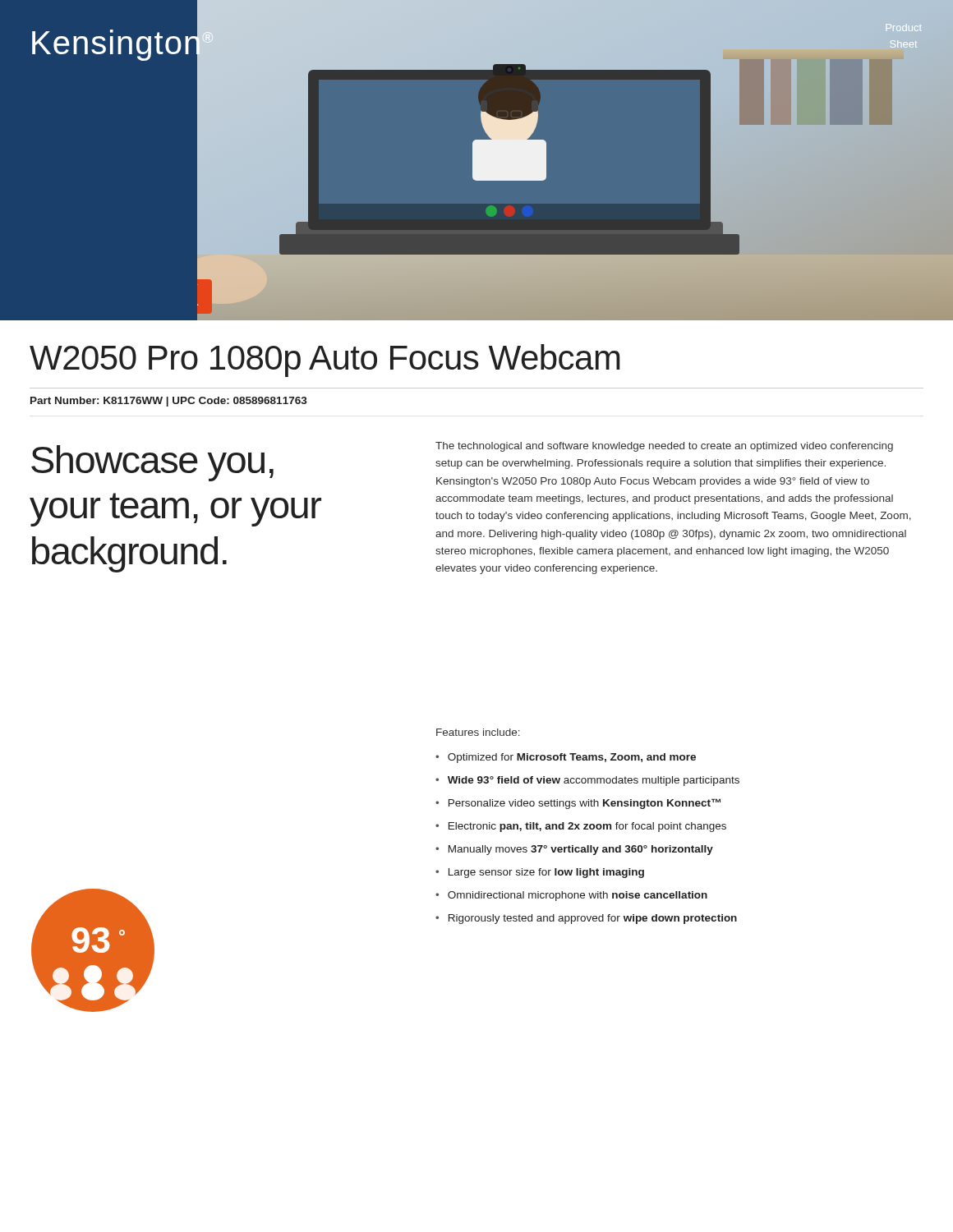Navigate to the element starting "•Large sensor size for low"
The image size is (953, 1232).
tap(540, 872)
